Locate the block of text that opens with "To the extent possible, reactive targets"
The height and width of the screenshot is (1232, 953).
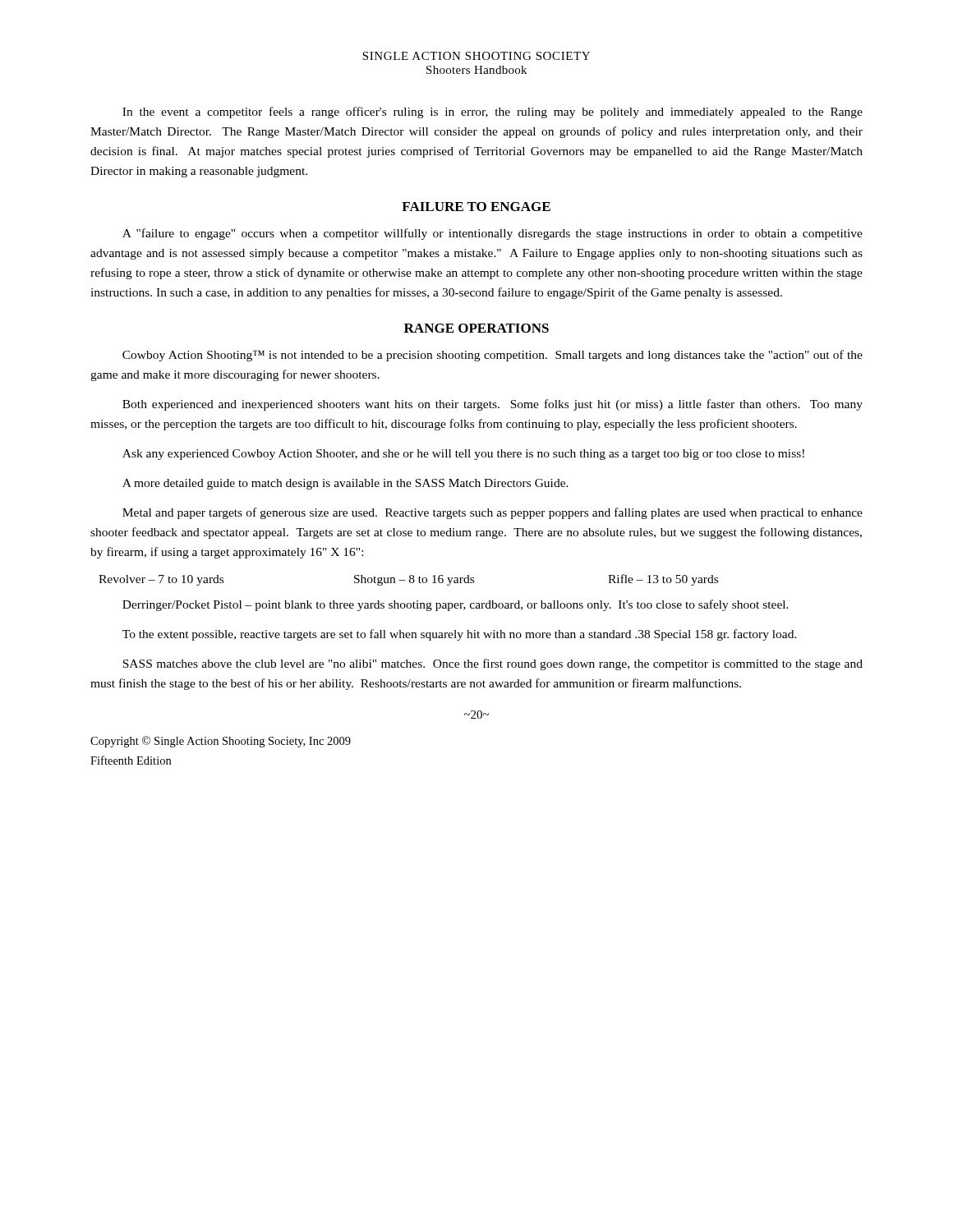476,634
